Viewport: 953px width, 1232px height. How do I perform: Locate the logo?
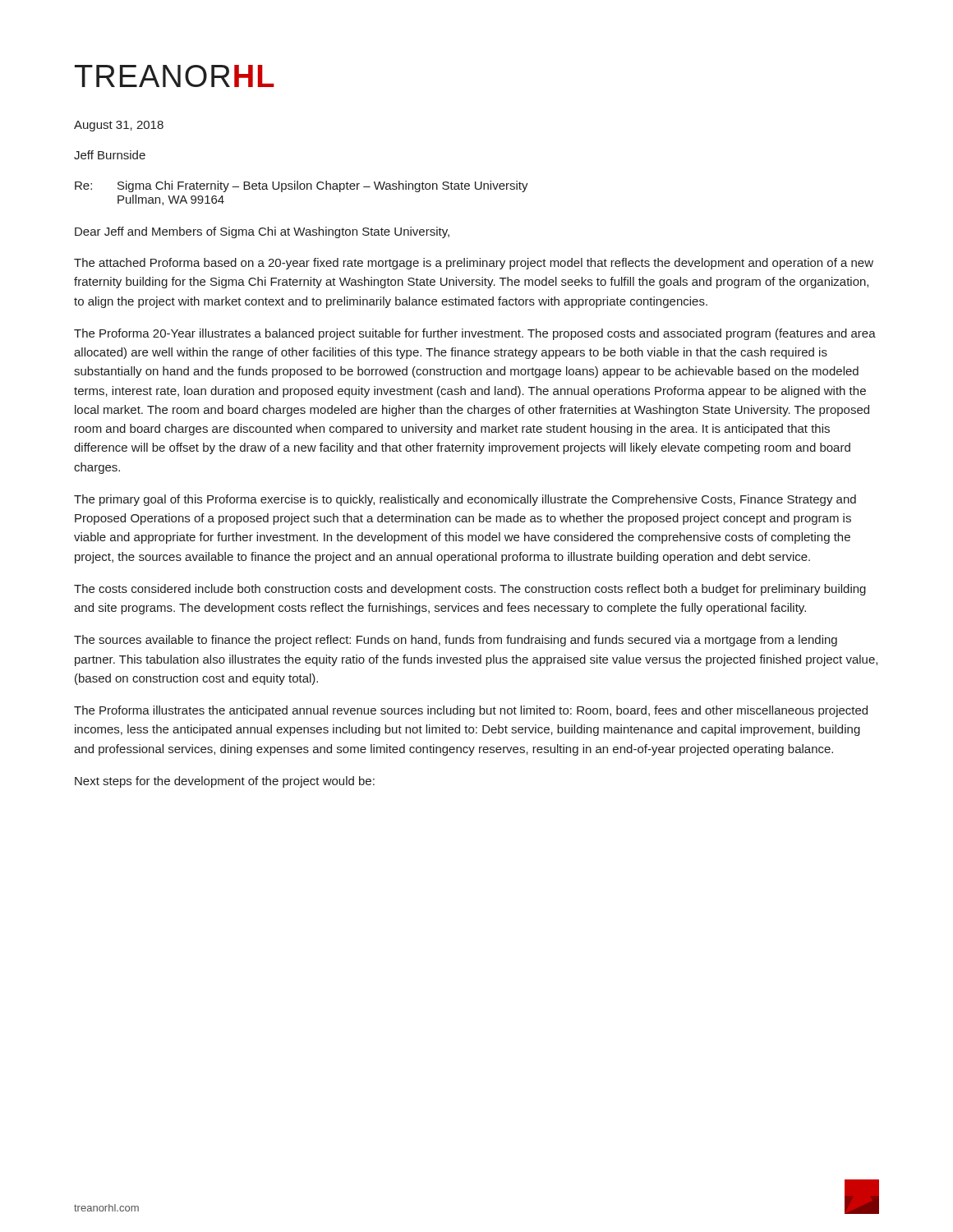862,1197
